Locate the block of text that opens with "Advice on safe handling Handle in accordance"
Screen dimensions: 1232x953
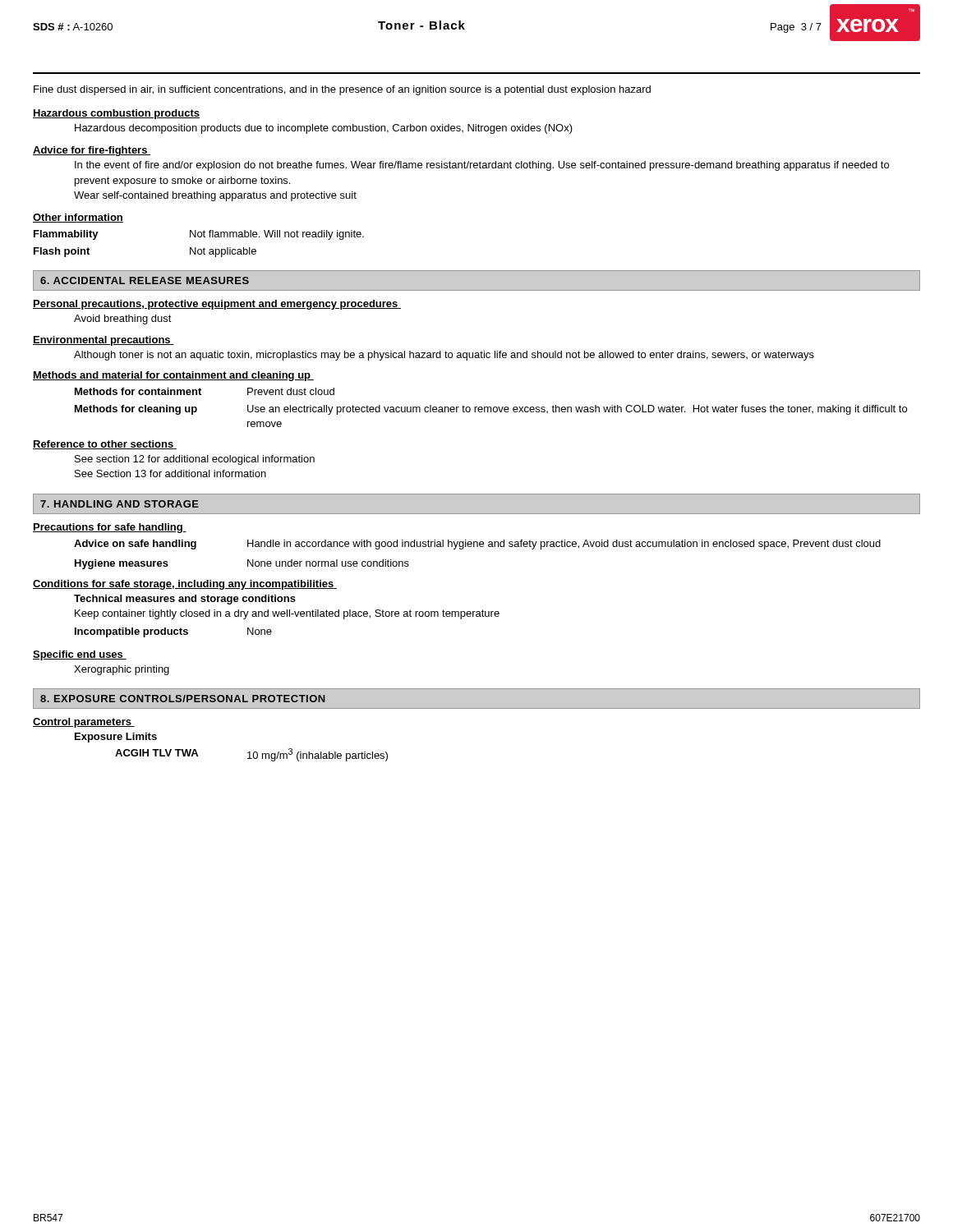(x=497, y=553)
